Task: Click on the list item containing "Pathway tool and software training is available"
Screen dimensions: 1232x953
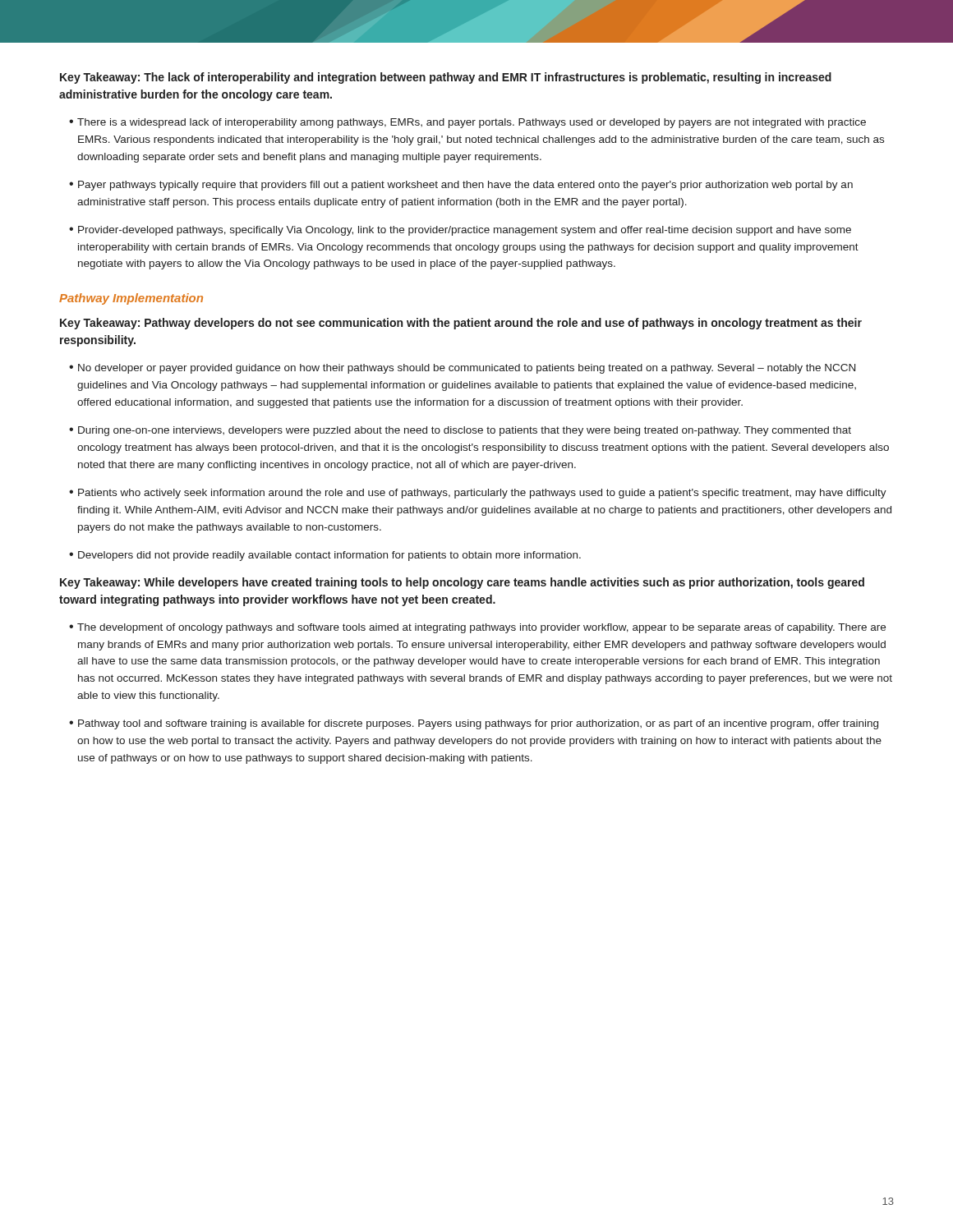Action: (479, 740)
